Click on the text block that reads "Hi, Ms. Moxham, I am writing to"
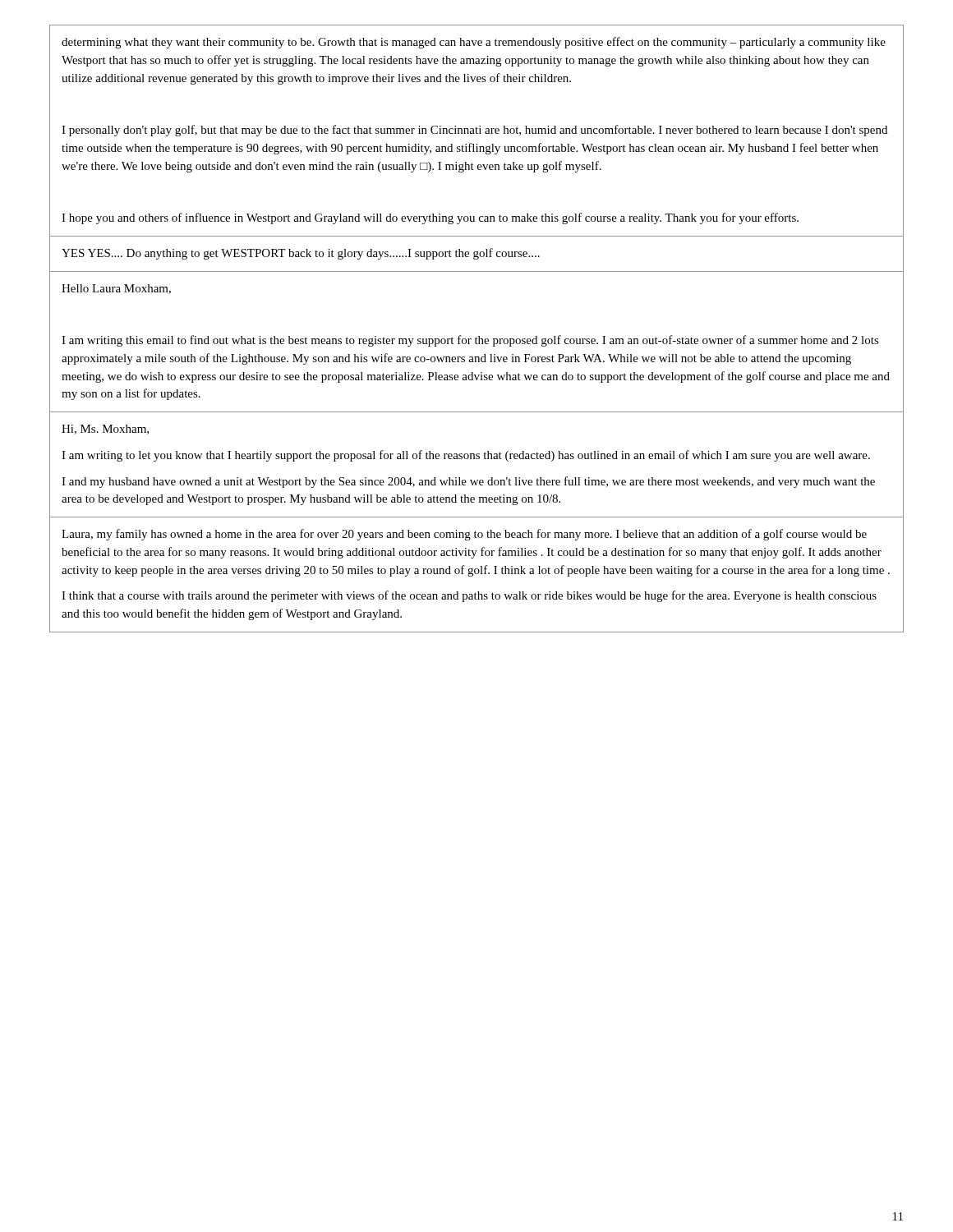This screenshot has width=953, height=1232. pos(476,464)
